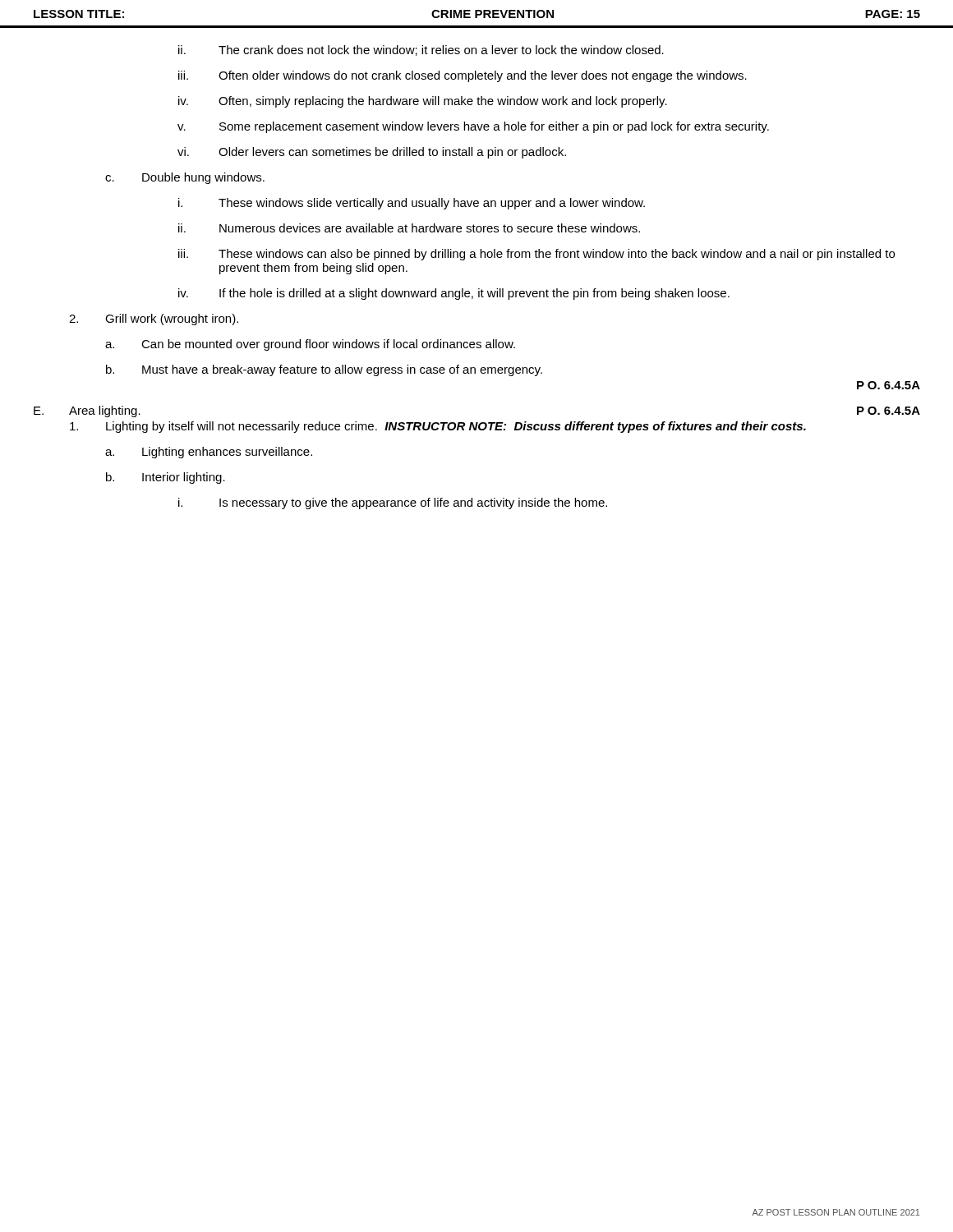Point to the text block starting "iii. Often older"
953x1232 pixels.
(x=549, y=75)
